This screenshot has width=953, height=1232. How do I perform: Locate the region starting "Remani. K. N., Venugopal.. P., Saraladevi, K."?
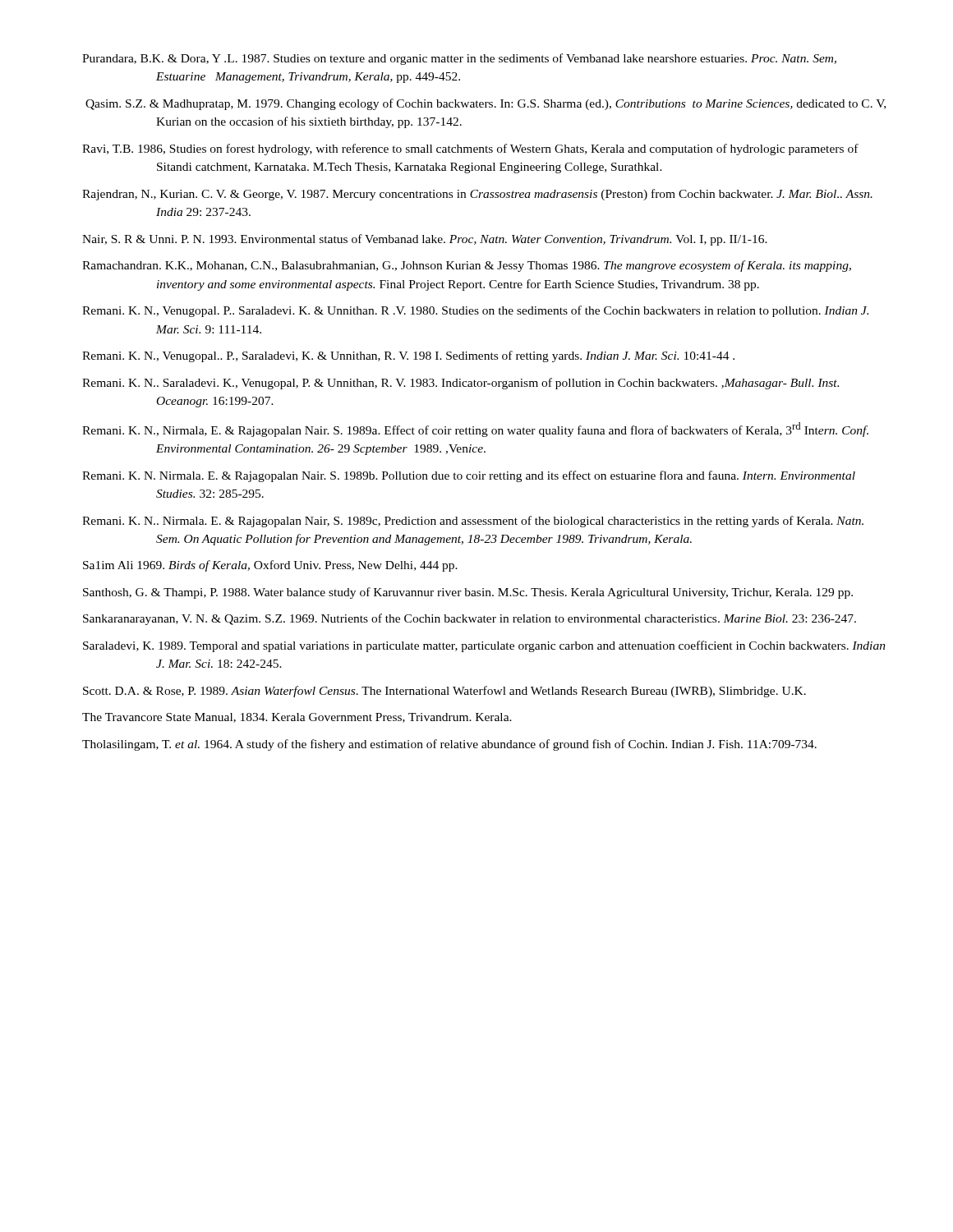(409, 355)
